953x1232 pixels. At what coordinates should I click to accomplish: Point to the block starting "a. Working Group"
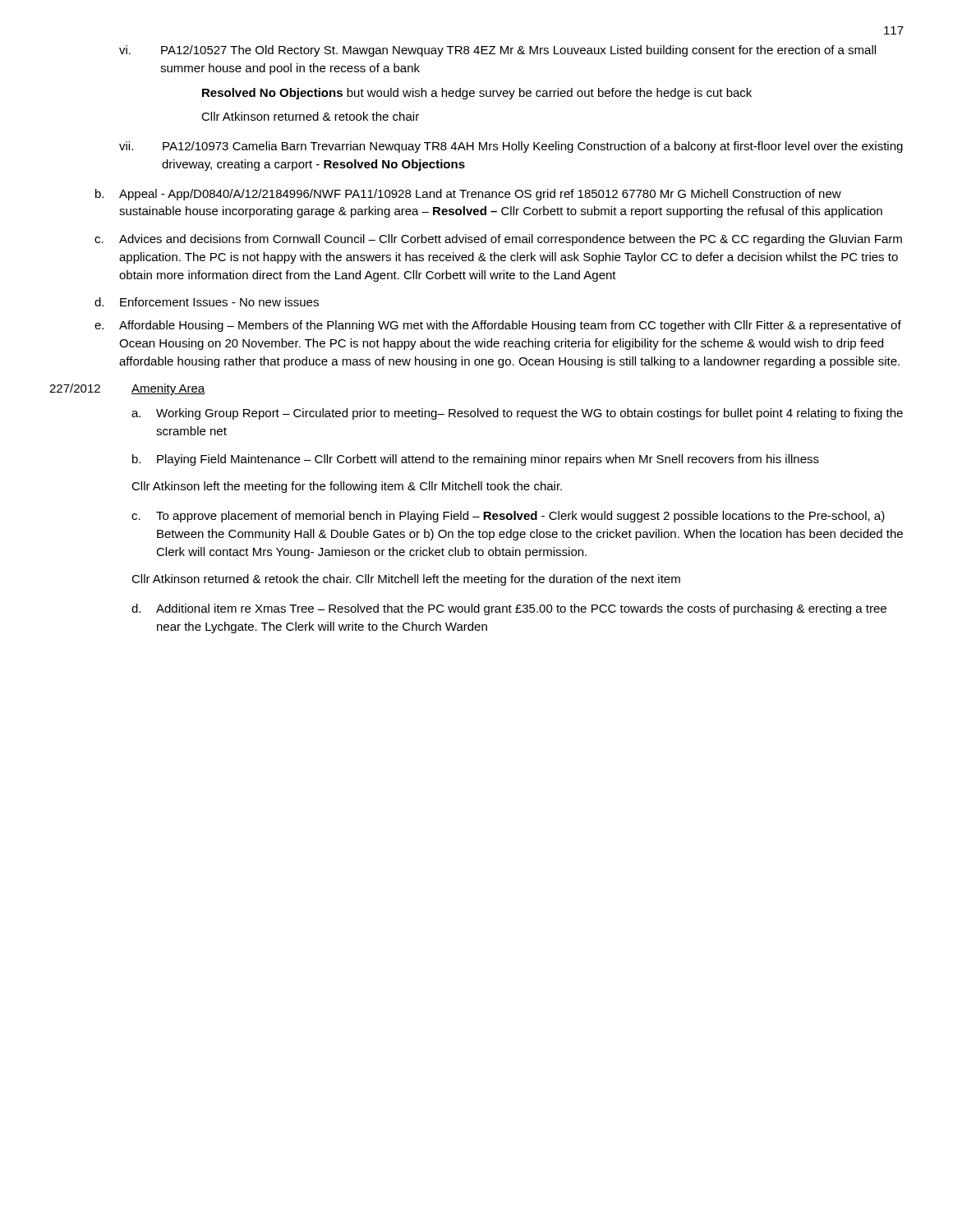[518, 422]
